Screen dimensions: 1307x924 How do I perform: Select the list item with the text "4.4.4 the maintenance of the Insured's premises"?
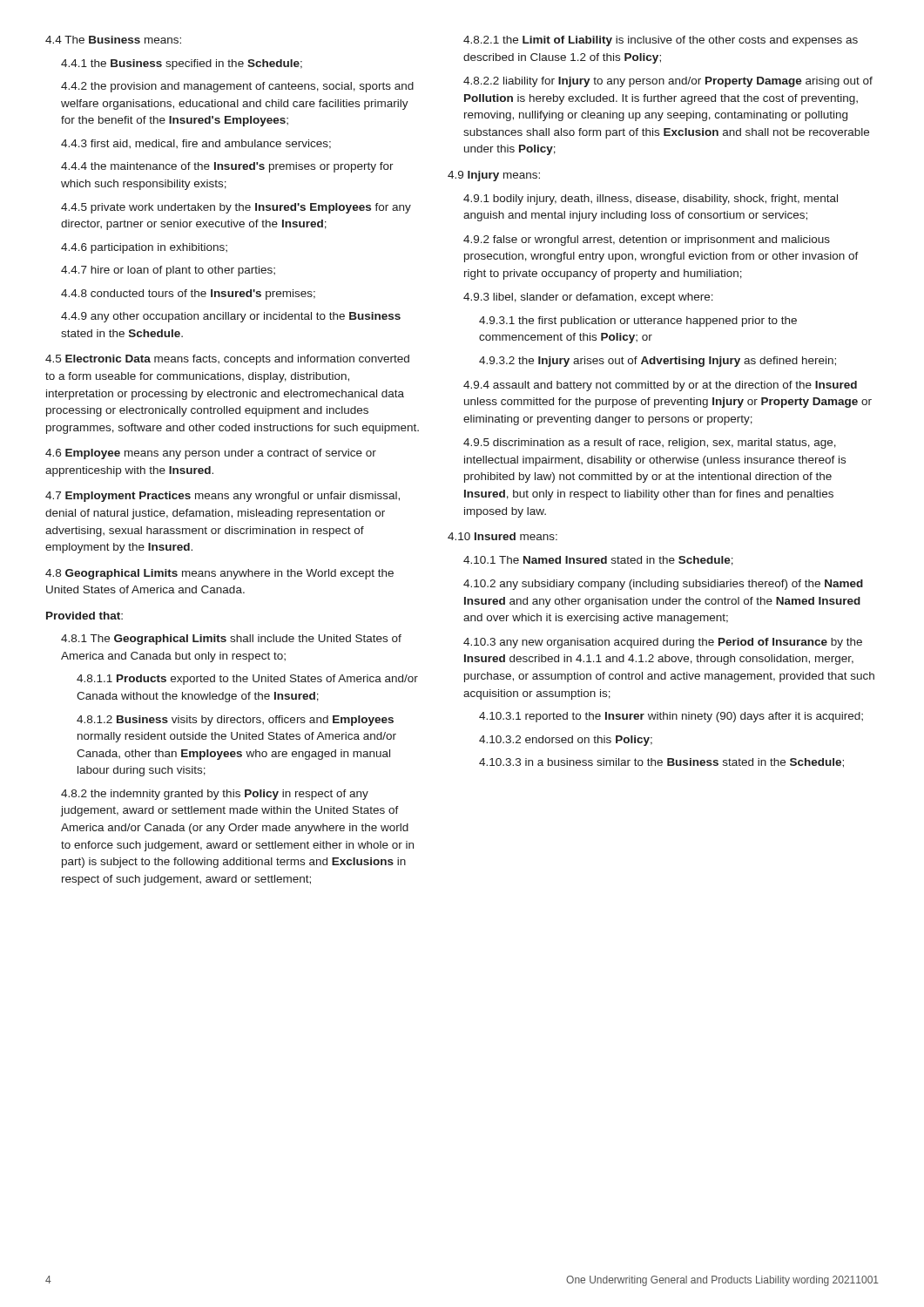coord(227,175)
